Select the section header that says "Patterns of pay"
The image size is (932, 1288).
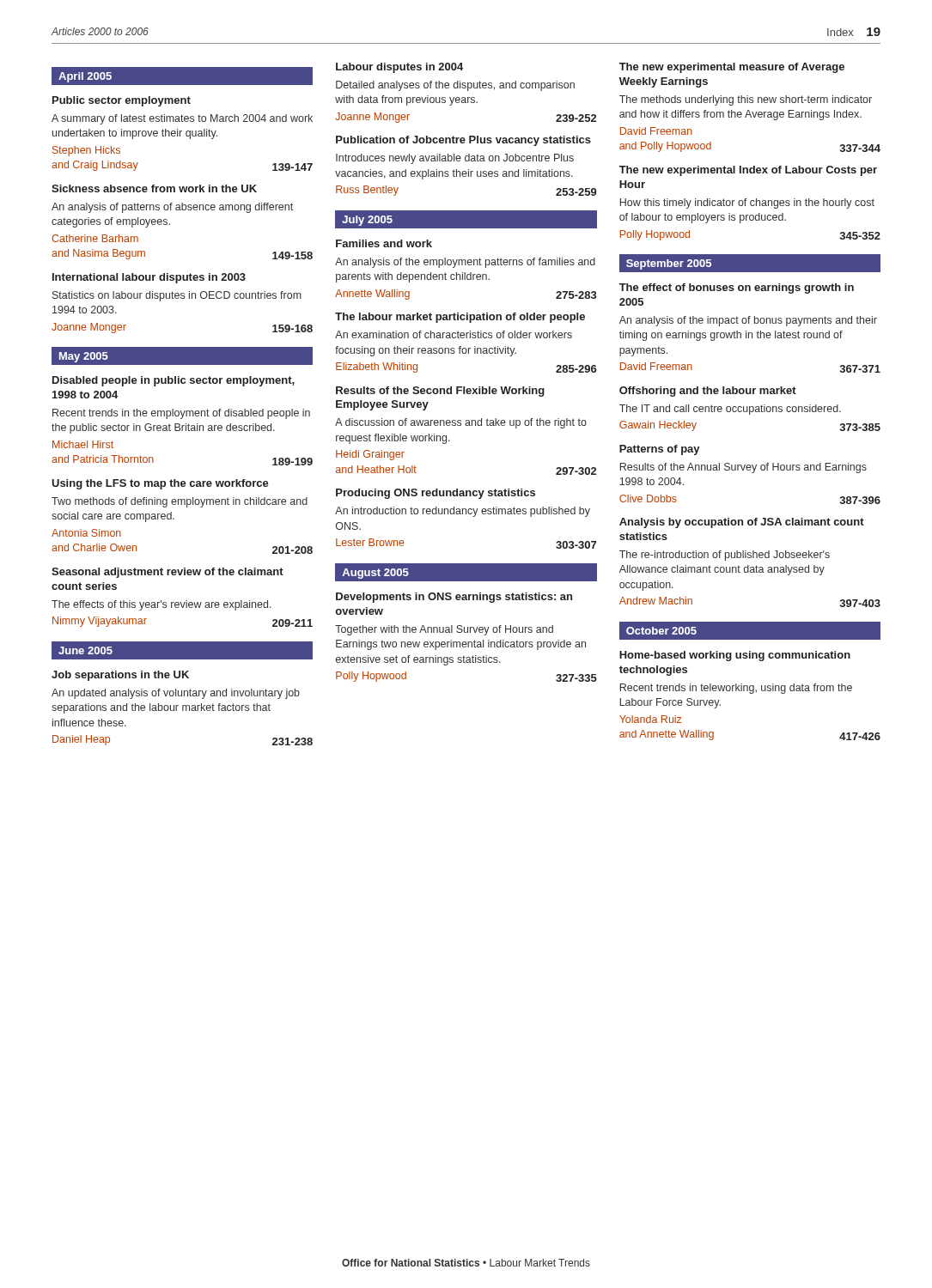click(x=660, y=450)
